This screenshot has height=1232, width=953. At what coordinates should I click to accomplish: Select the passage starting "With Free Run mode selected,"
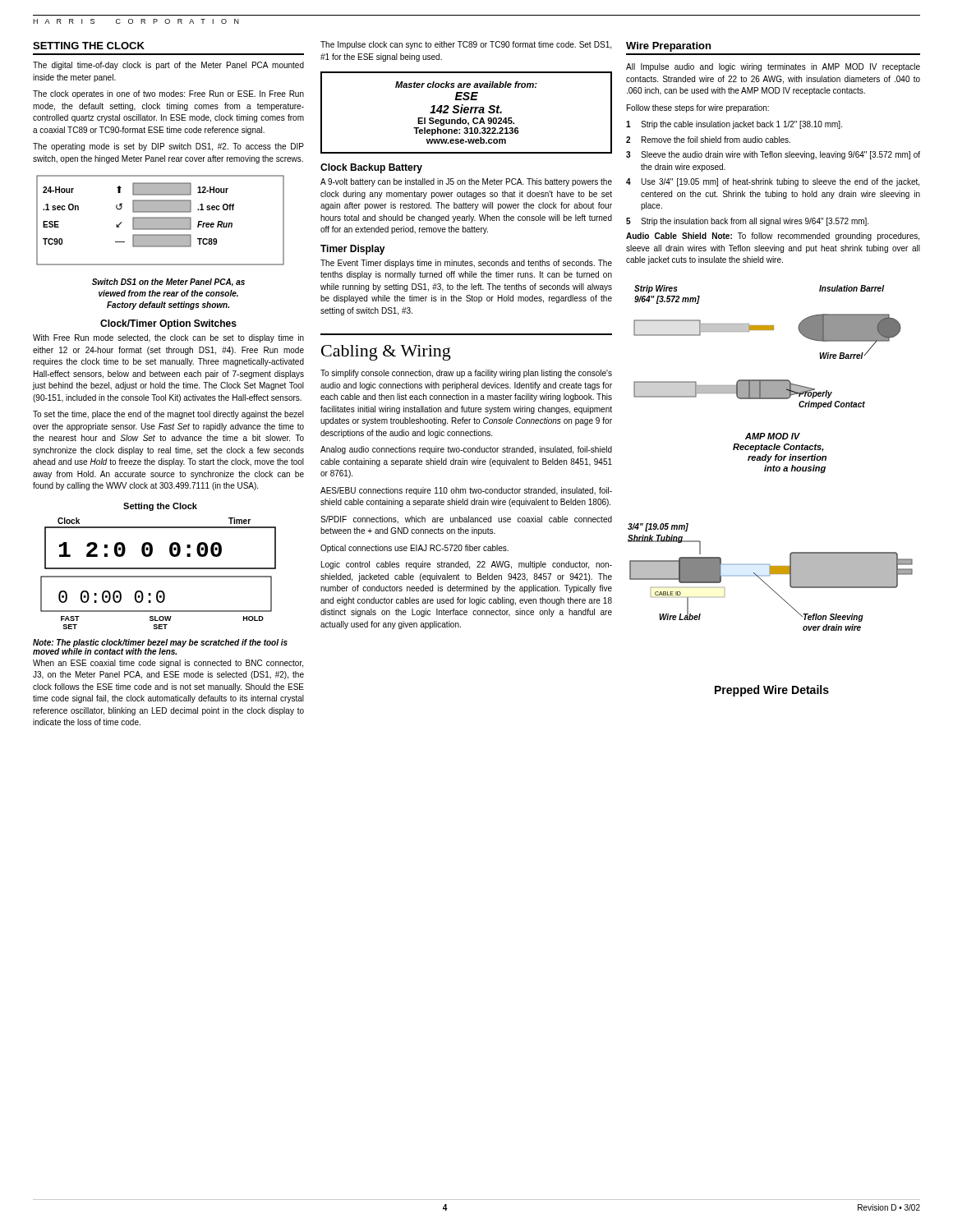(168, 368)
